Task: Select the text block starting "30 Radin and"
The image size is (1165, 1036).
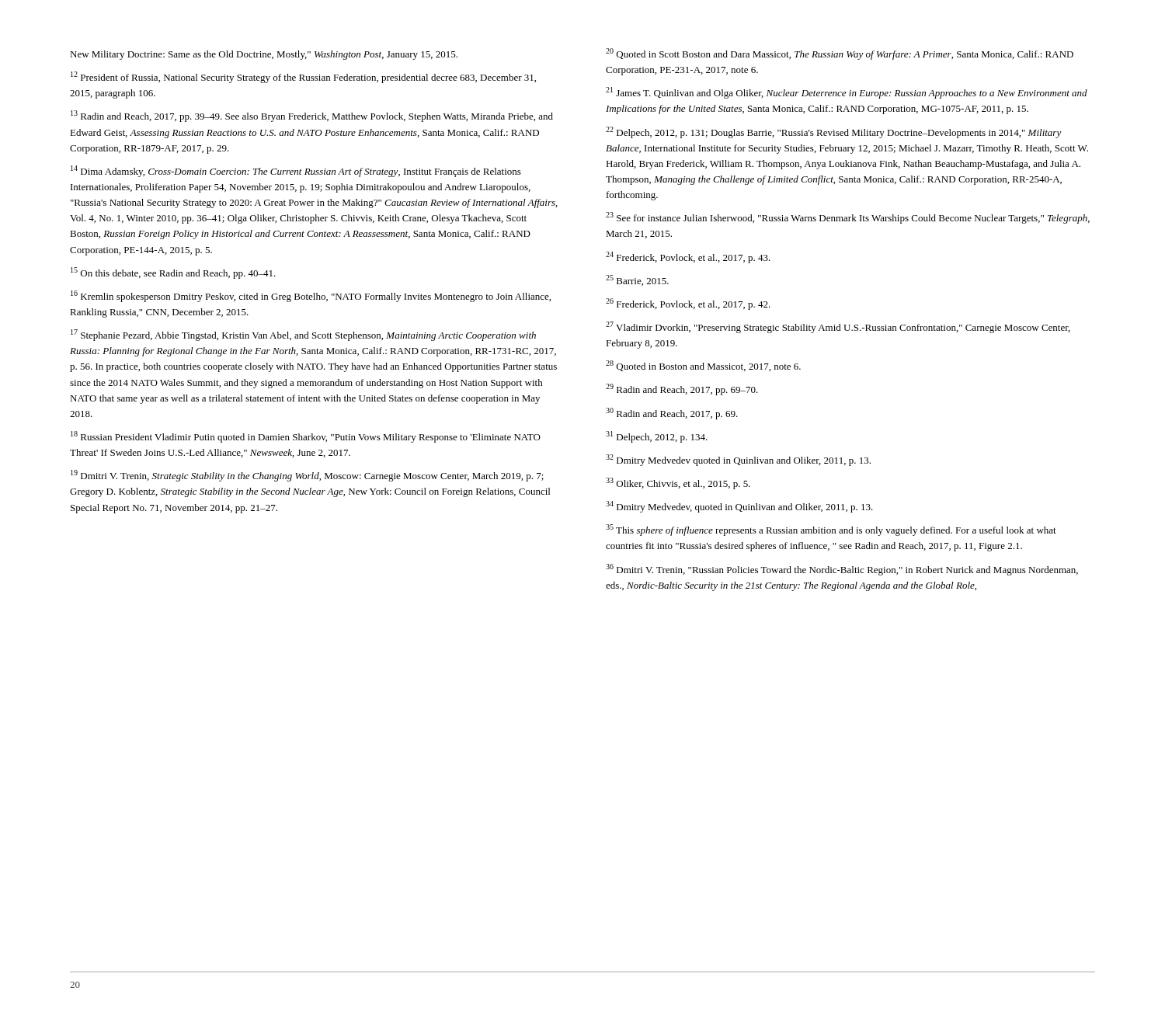Action: pyautogui.click(x=672, y=412)
